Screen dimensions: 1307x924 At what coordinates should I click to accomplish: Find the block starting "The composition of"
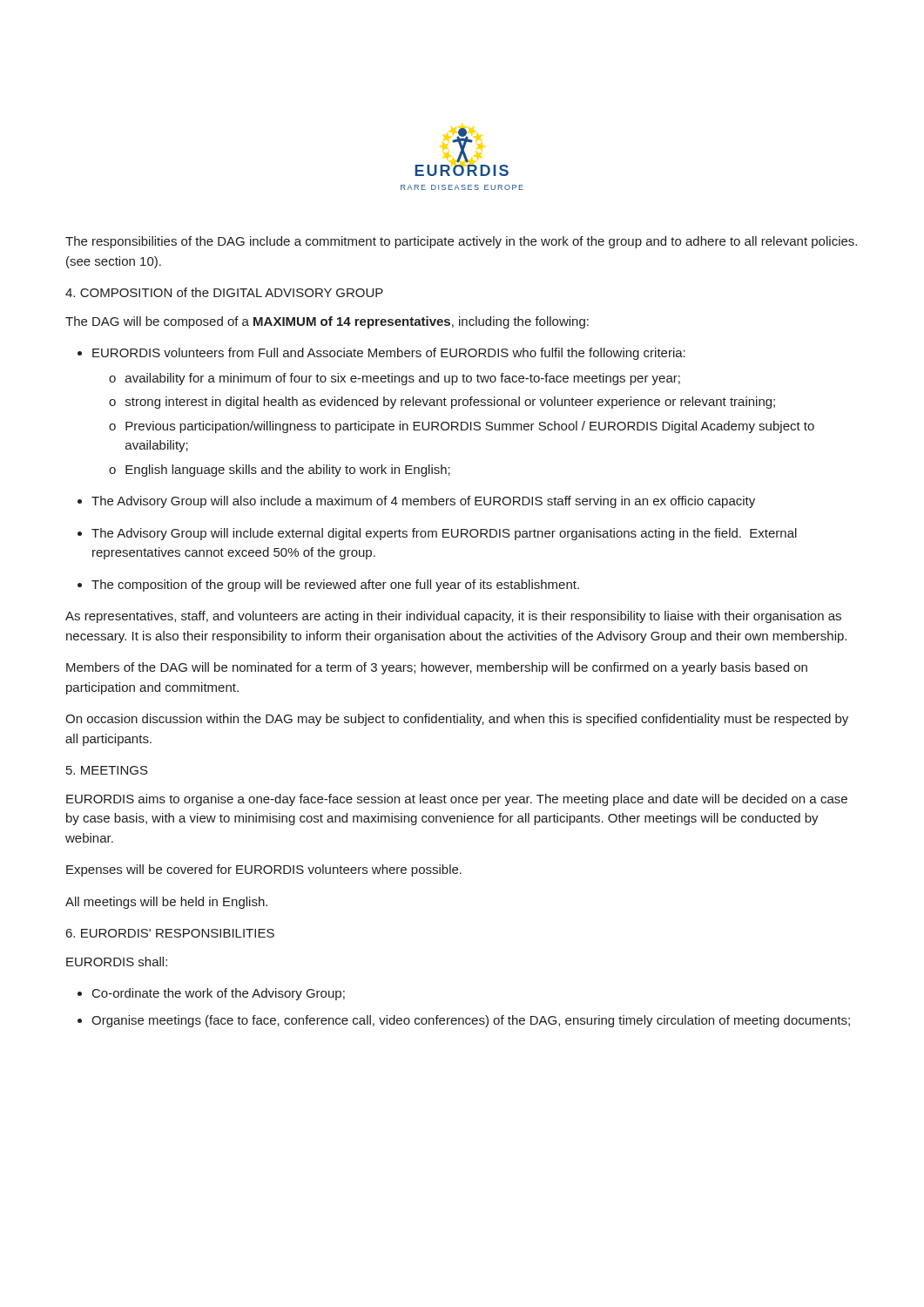click(475, 584)
